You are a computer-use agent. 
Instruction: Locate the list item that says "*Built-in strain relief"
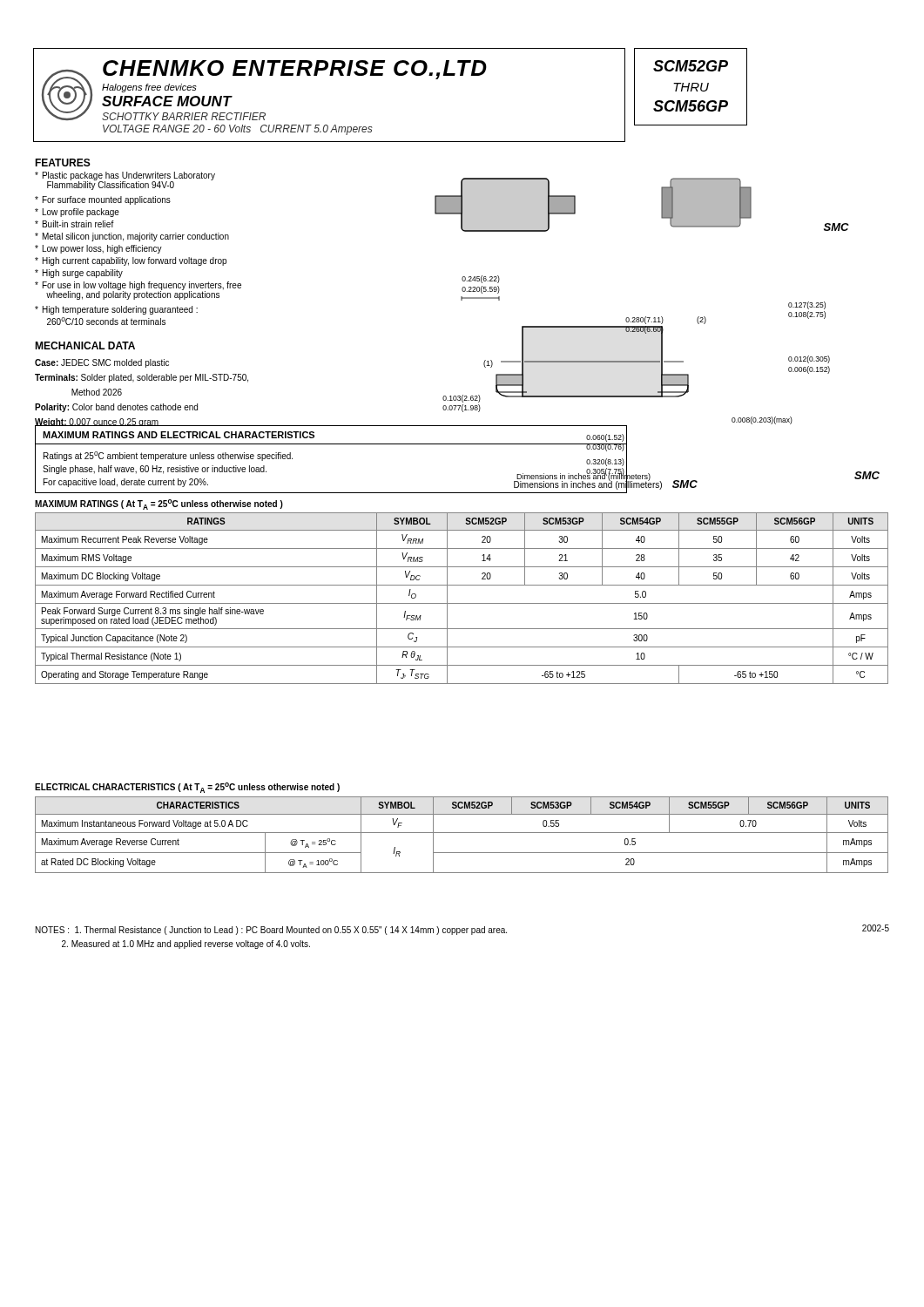point(74,224)
